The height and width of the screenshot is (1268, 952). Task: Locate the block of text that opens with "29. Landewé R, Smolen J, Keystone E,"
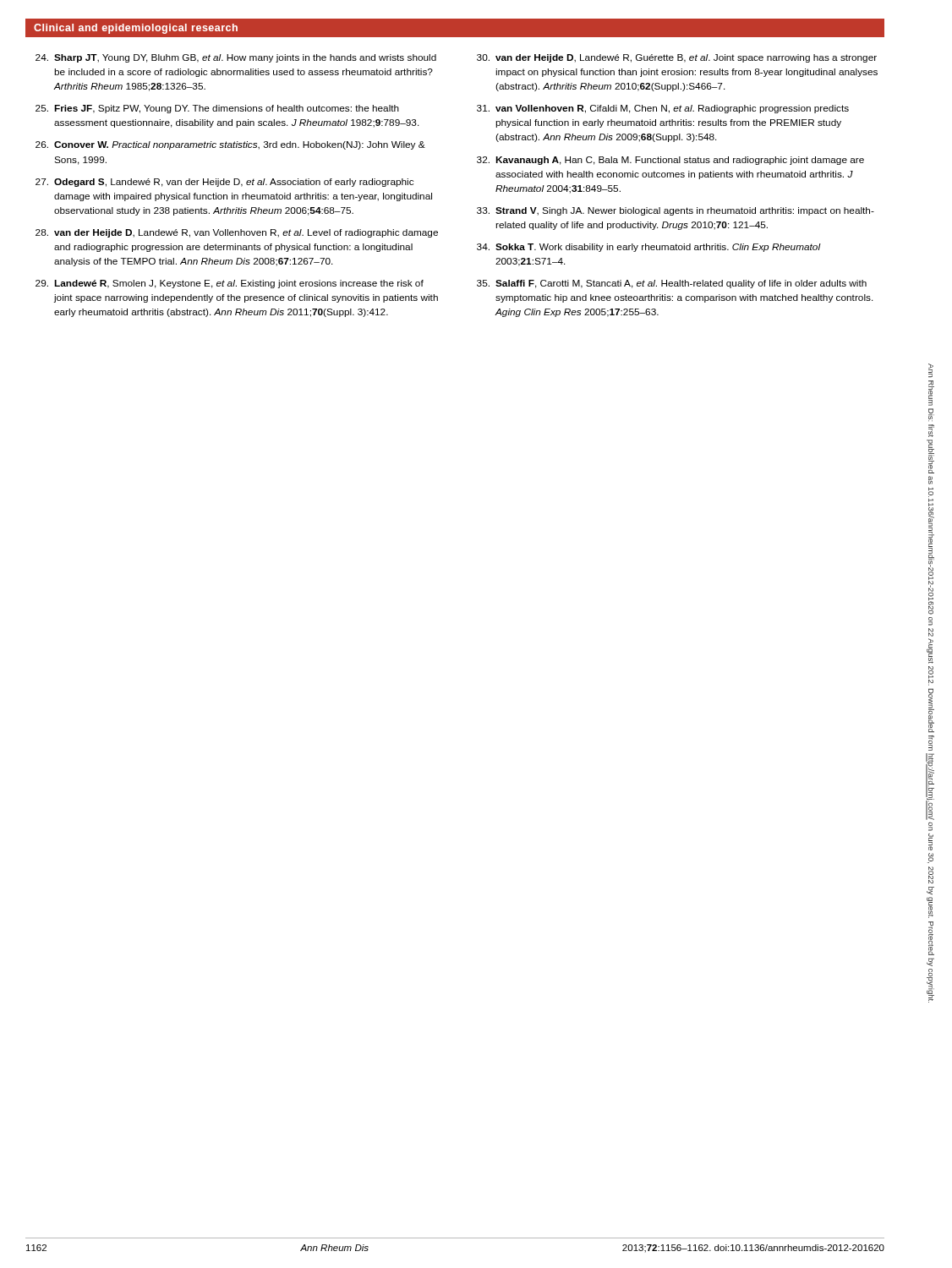234,298
